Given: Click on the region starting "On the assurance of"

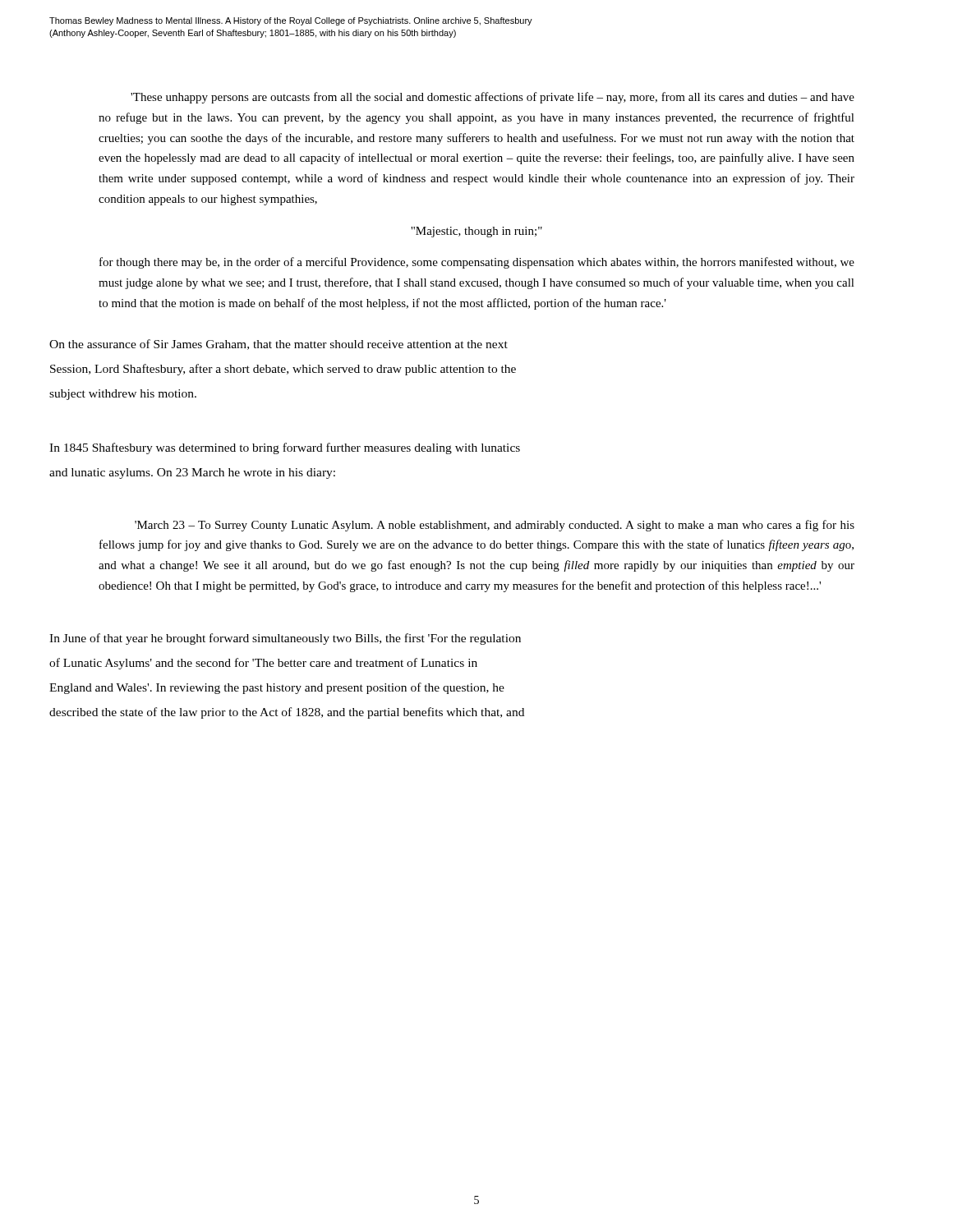Looking at the screenshot, I should [x=278, y=343].
